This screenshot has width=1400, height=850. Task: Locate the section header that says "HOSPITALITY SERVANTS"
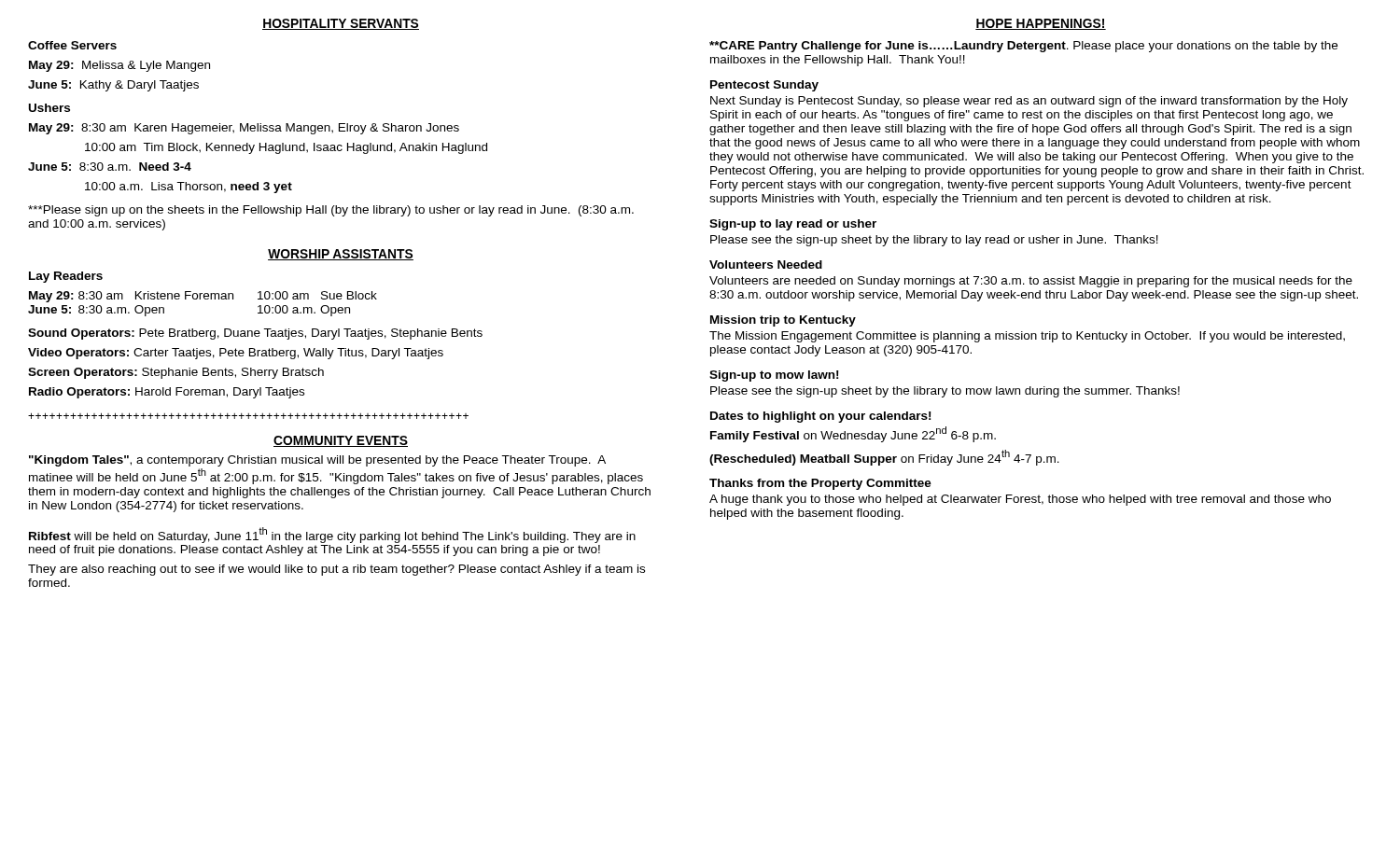pyautogui.click(x=341, y=24)
